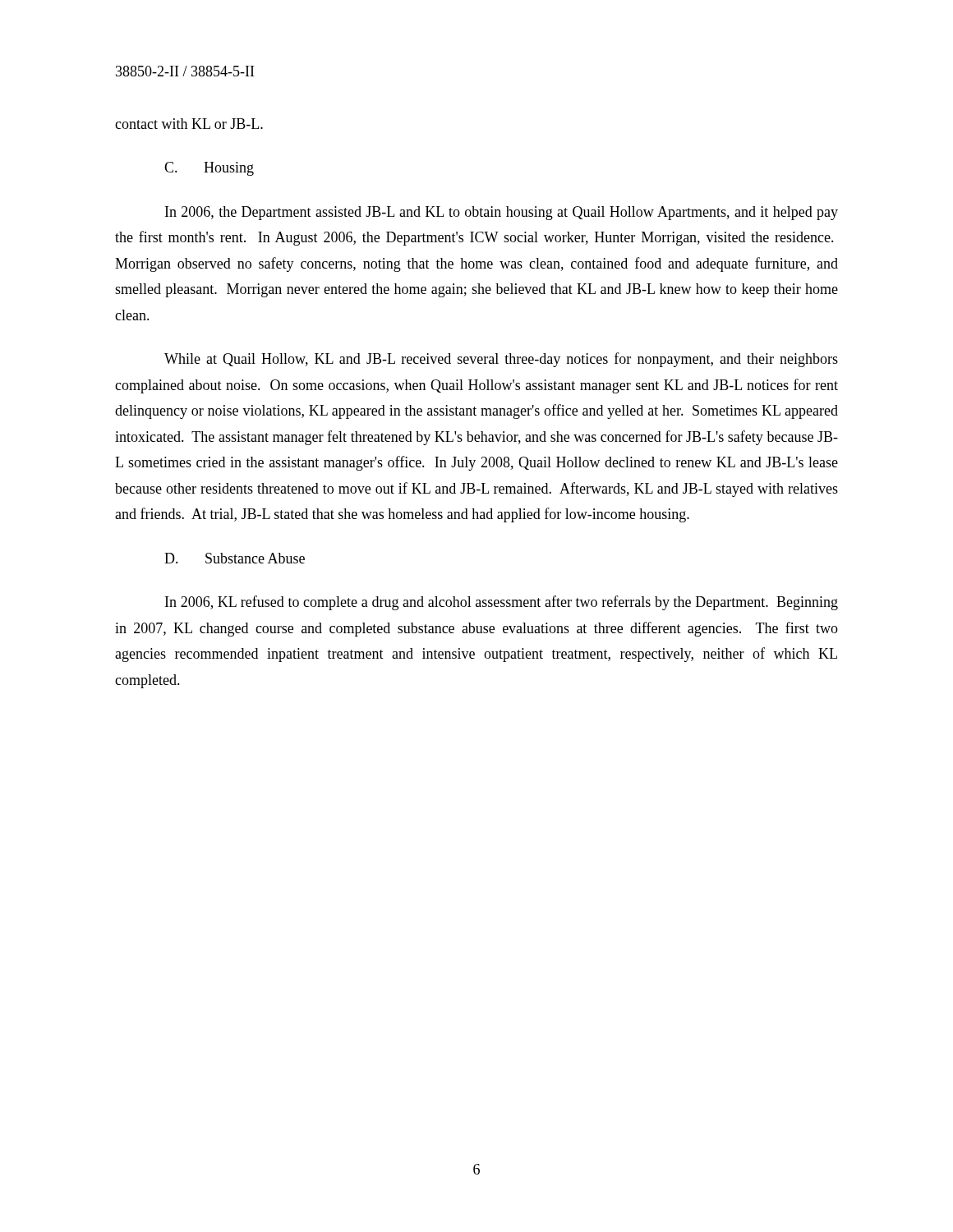The width and height of the screenshot is (953, 1232).
Task: Point to the text block starting "In 2006, KL refused to complete a"
Action: click(x=476, y=641)
